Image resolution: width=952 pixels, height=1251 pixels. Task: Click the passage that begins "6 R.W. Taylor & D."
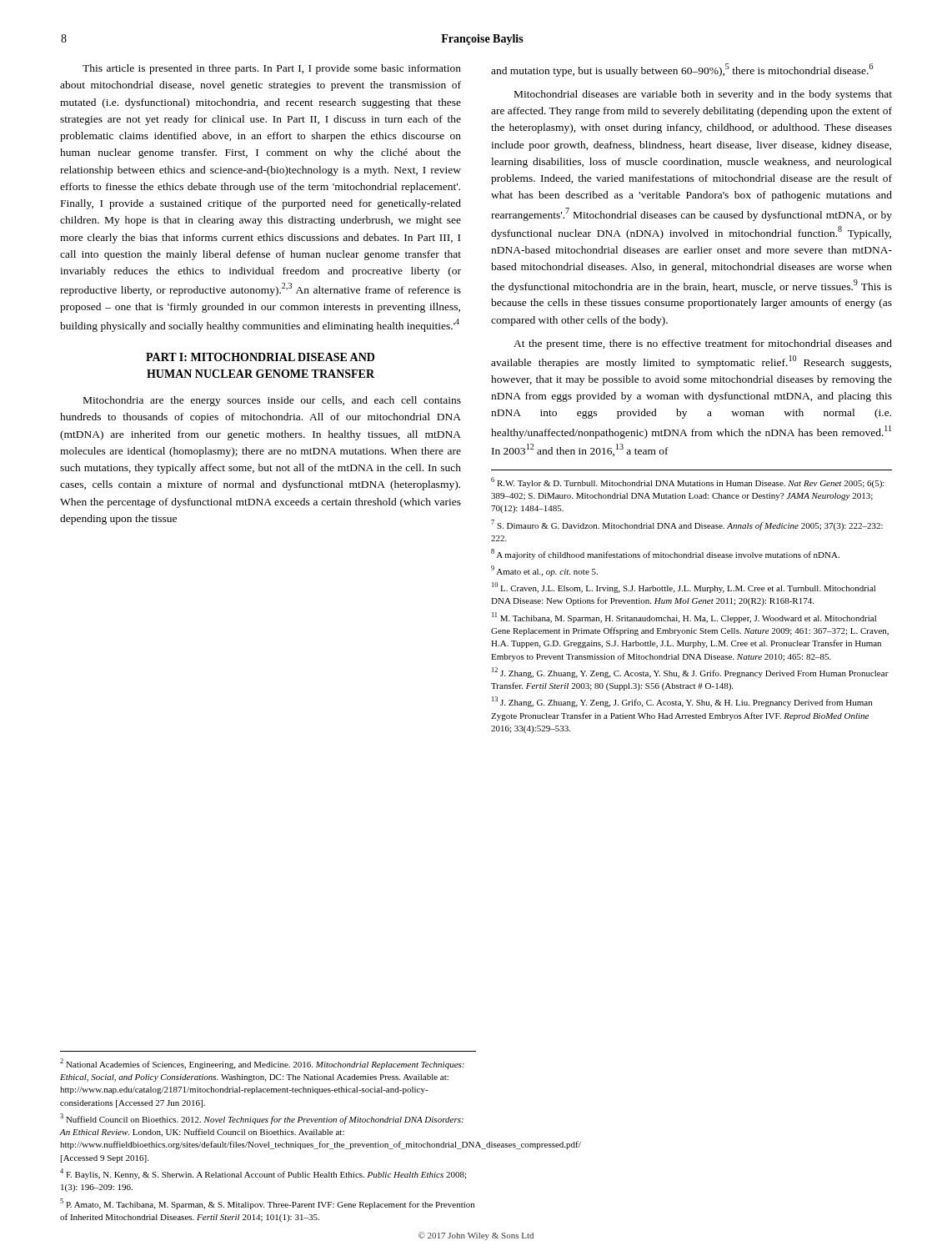coord(692,495)
